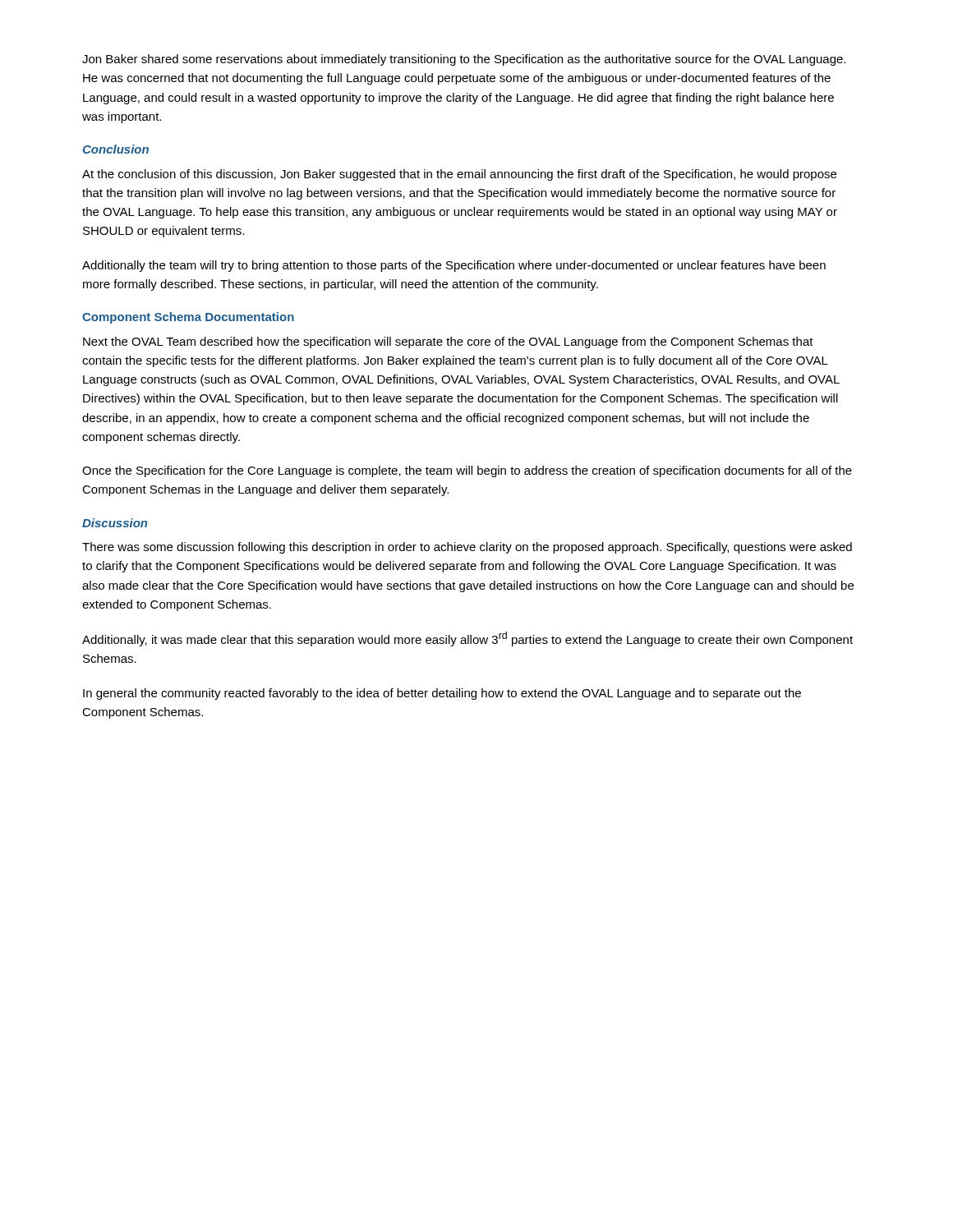Locate the text block starting "In general the"
Screen dimensions: 1232x953
(x=468, y=702)
